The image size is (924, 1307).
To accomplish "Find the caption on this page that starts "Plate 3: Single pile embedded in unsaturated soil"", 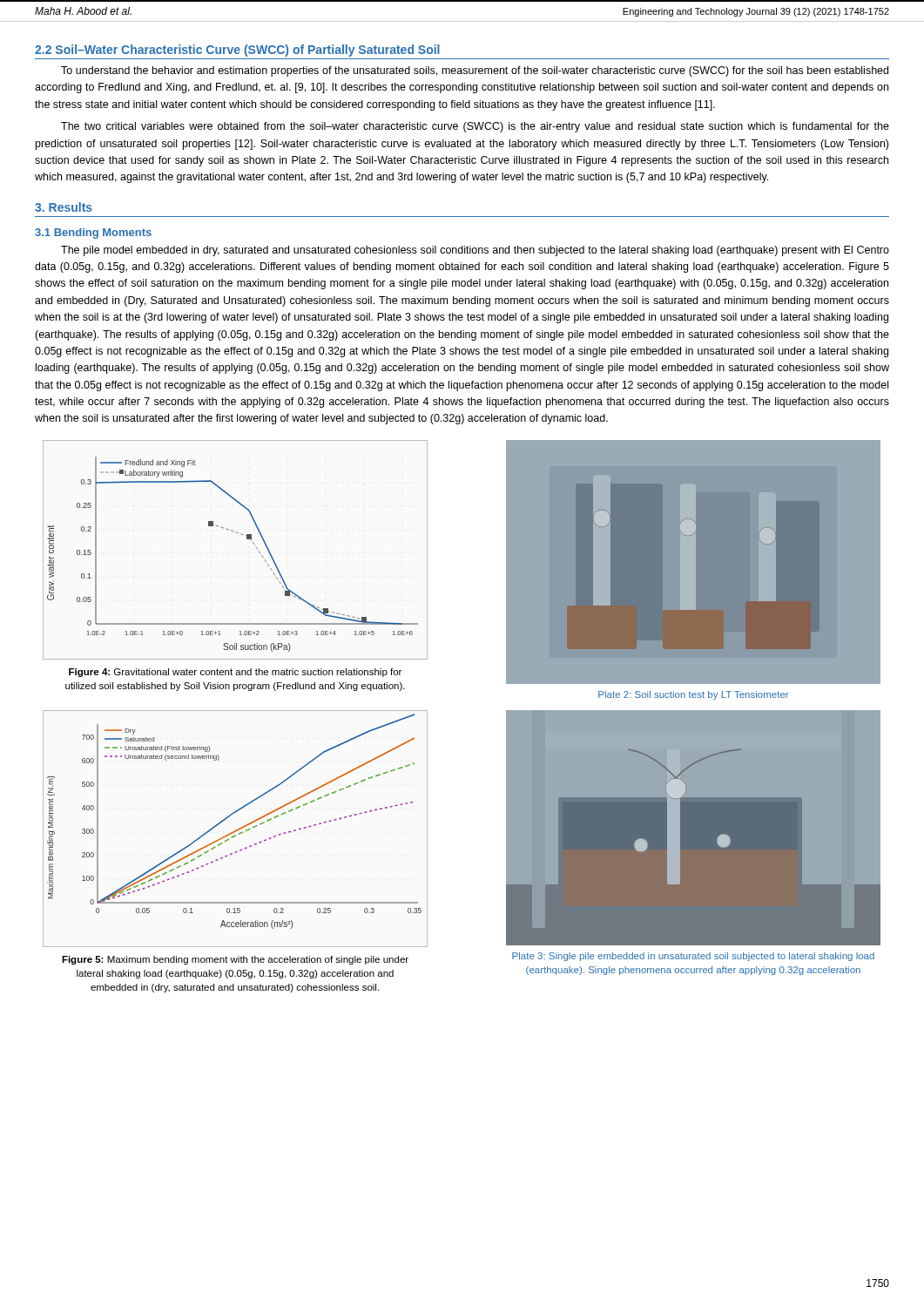I will [693, 963].
